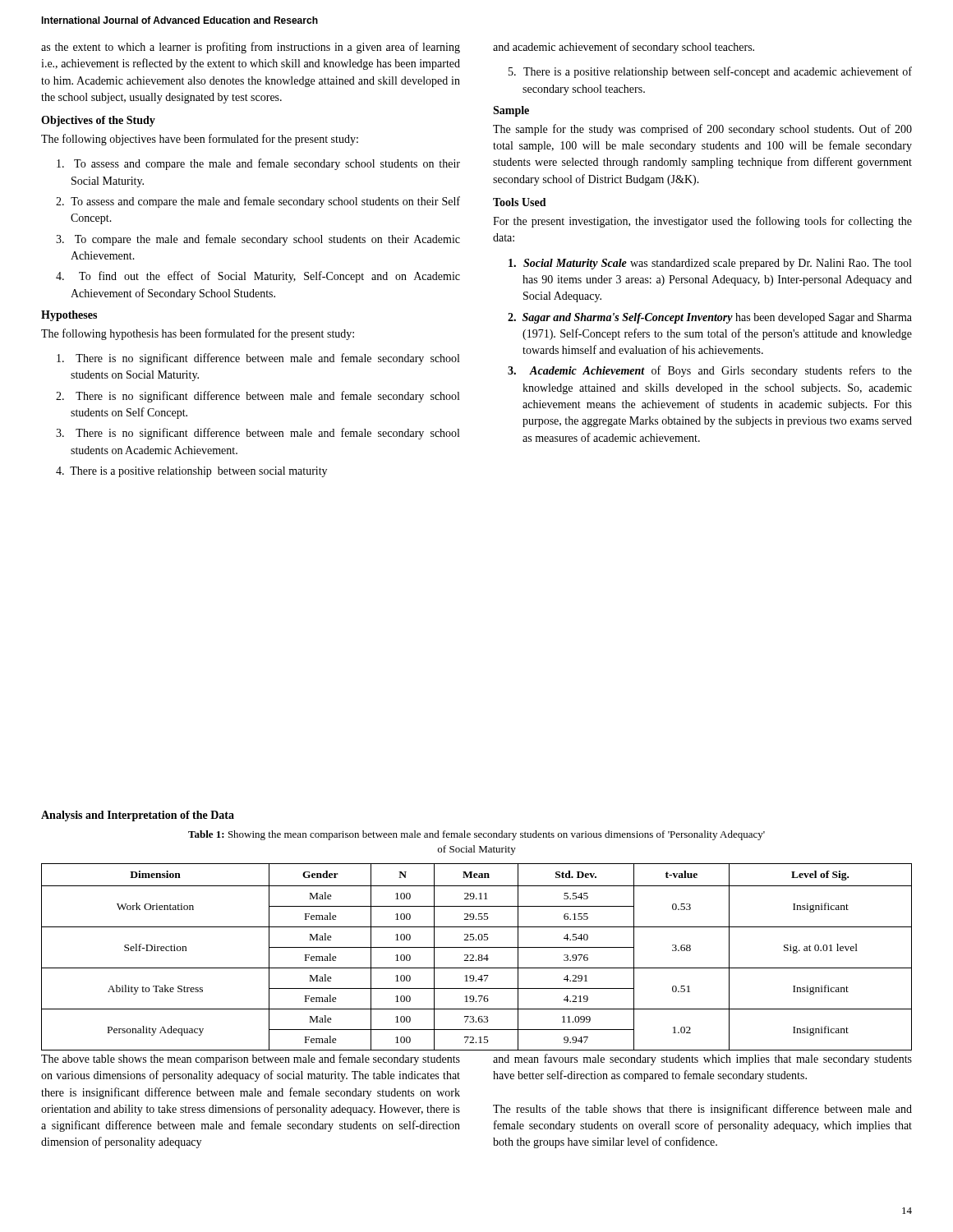The width and height of the screenshot is (953, 1232).
Task: Point to the block starting "5. There is"
Action: tap(710, 80)
